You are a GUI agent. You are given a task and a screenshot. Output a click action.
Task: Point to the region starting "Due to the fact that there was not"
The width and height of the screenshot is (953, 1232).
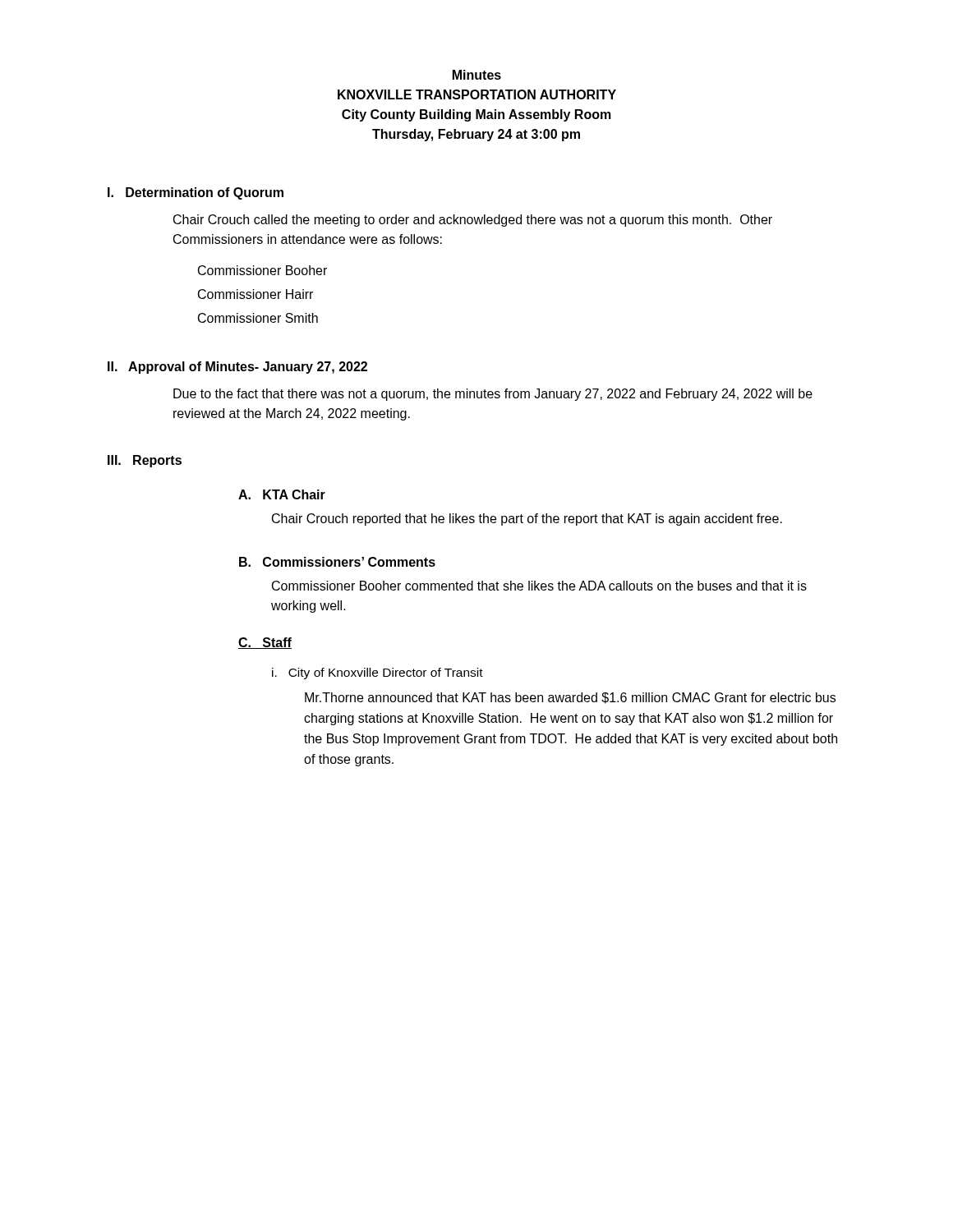493,404
